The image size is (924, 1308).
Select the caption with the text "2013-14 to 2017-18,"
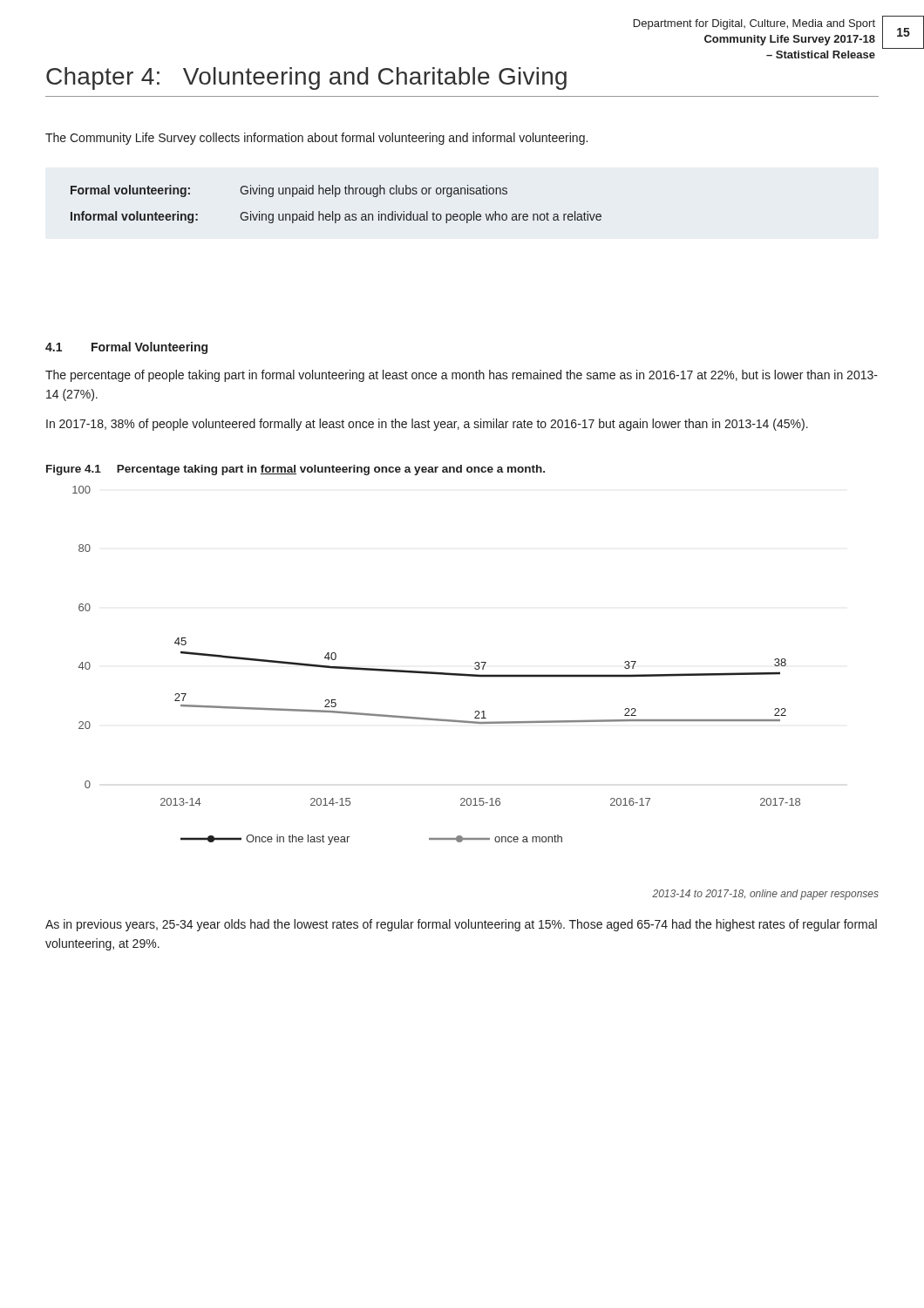pos(766,894)
